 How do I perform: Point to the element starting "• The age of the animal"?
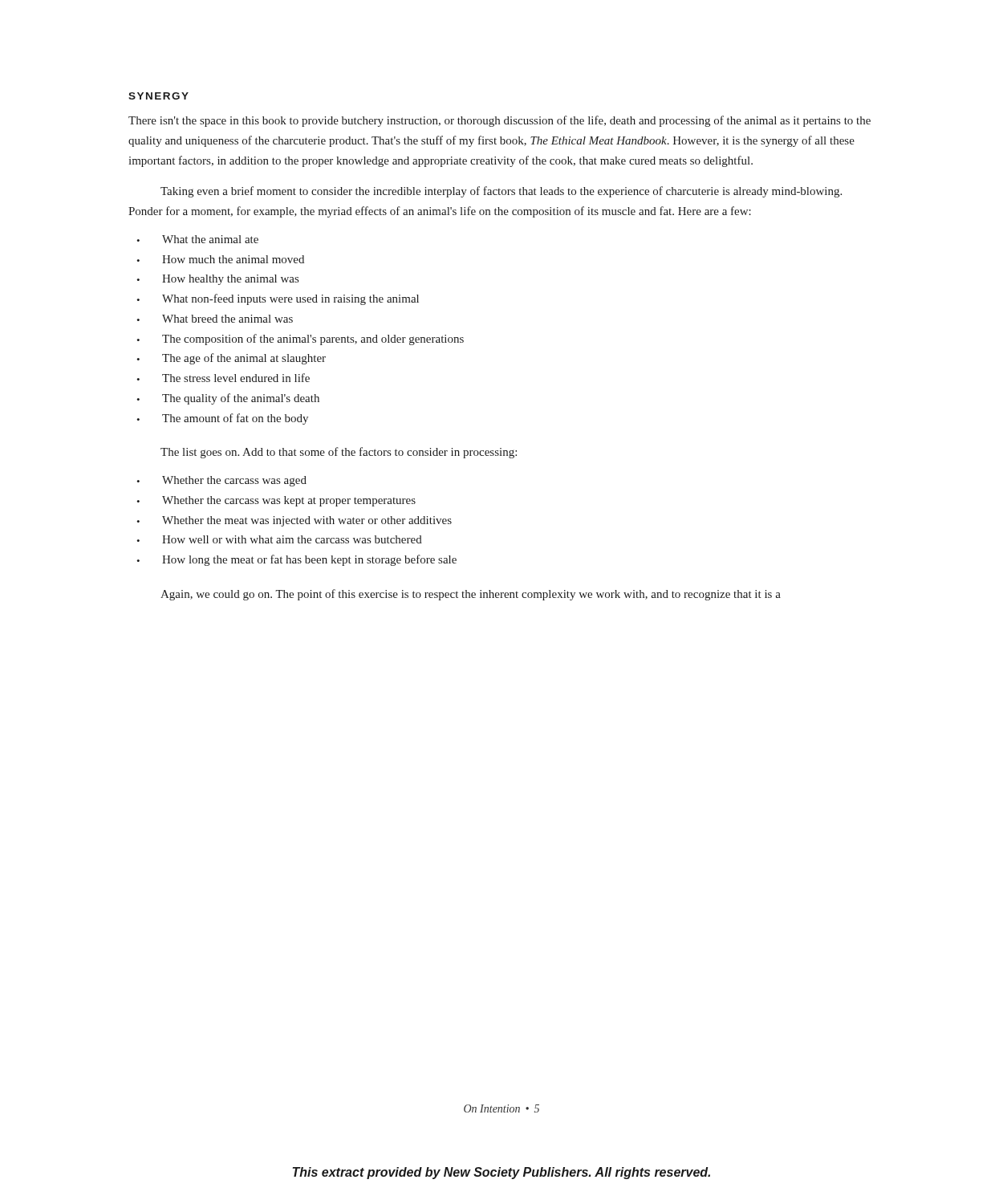click(x=231, y=359)
